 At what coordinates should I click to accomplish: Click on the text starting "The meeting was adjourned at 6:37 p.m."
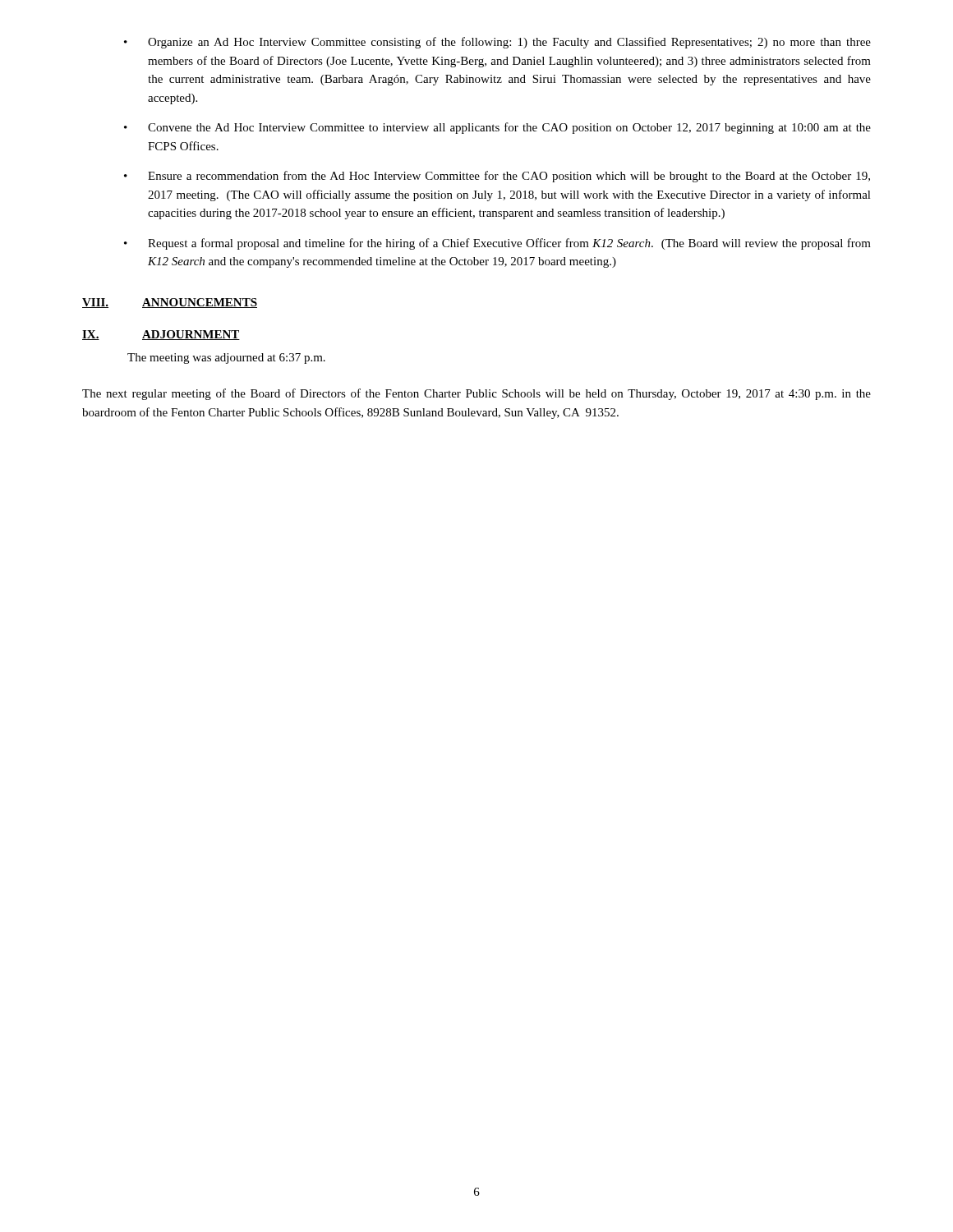click(227, 357)
